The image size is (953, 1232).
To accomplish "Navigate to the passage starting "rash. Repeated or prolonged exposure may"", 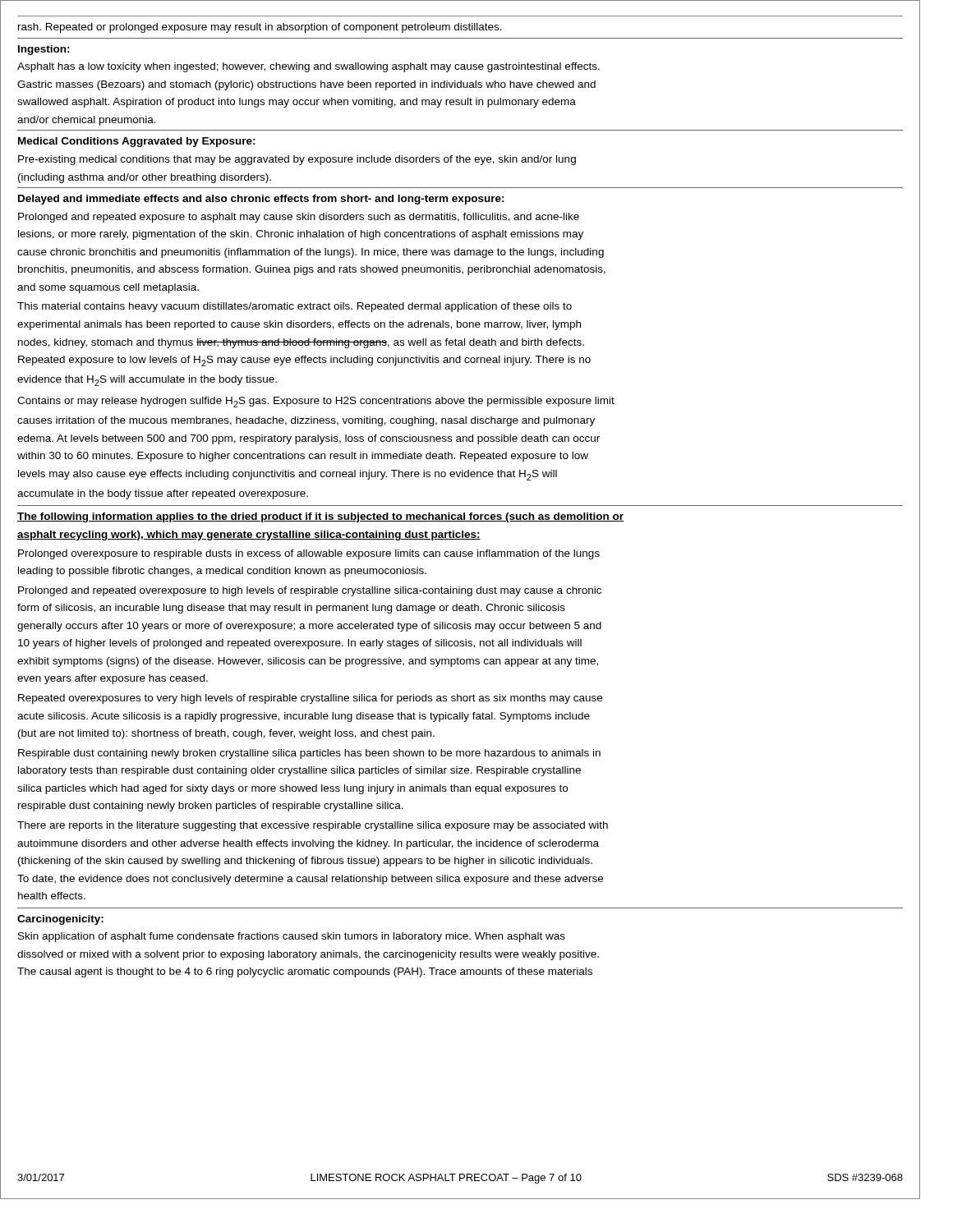I will [x=460, y=27].
